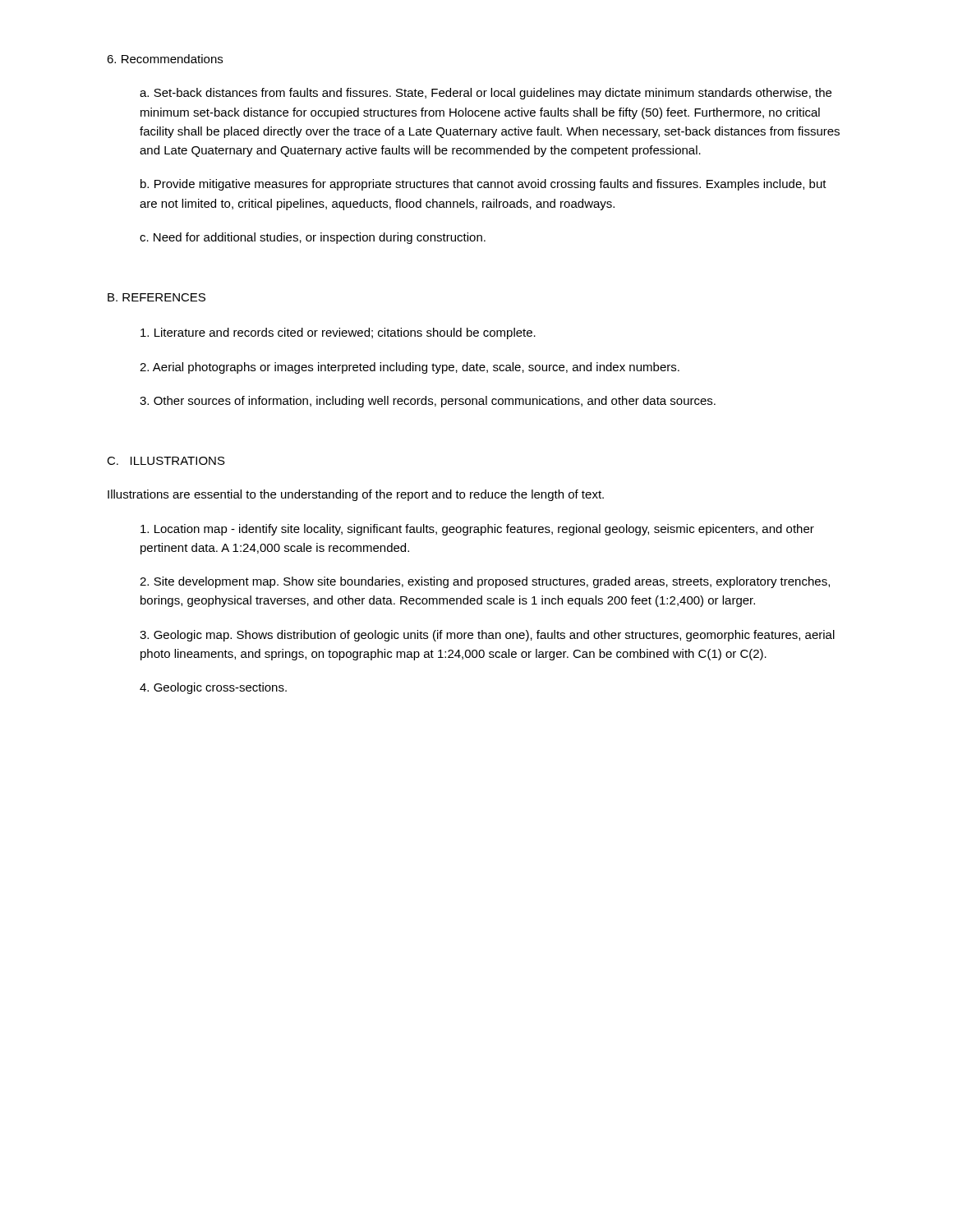Point to the block starting "2. Site development map. Show site"
Screen dimensions: 1232x953
tap(485, 591)
